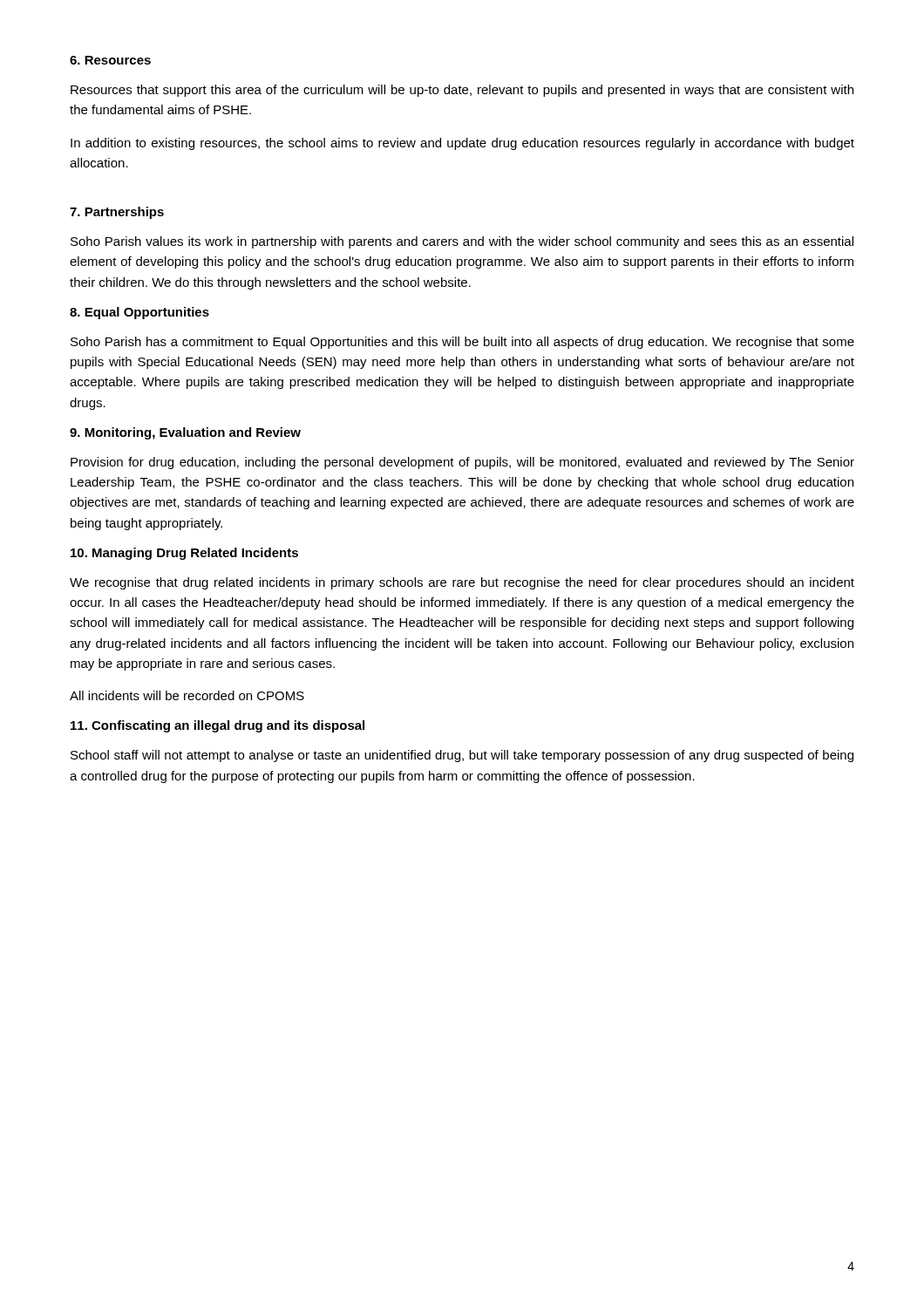
Task: Find the text block that reads "Provision for drug education, including the"
Action: (462, 492)
